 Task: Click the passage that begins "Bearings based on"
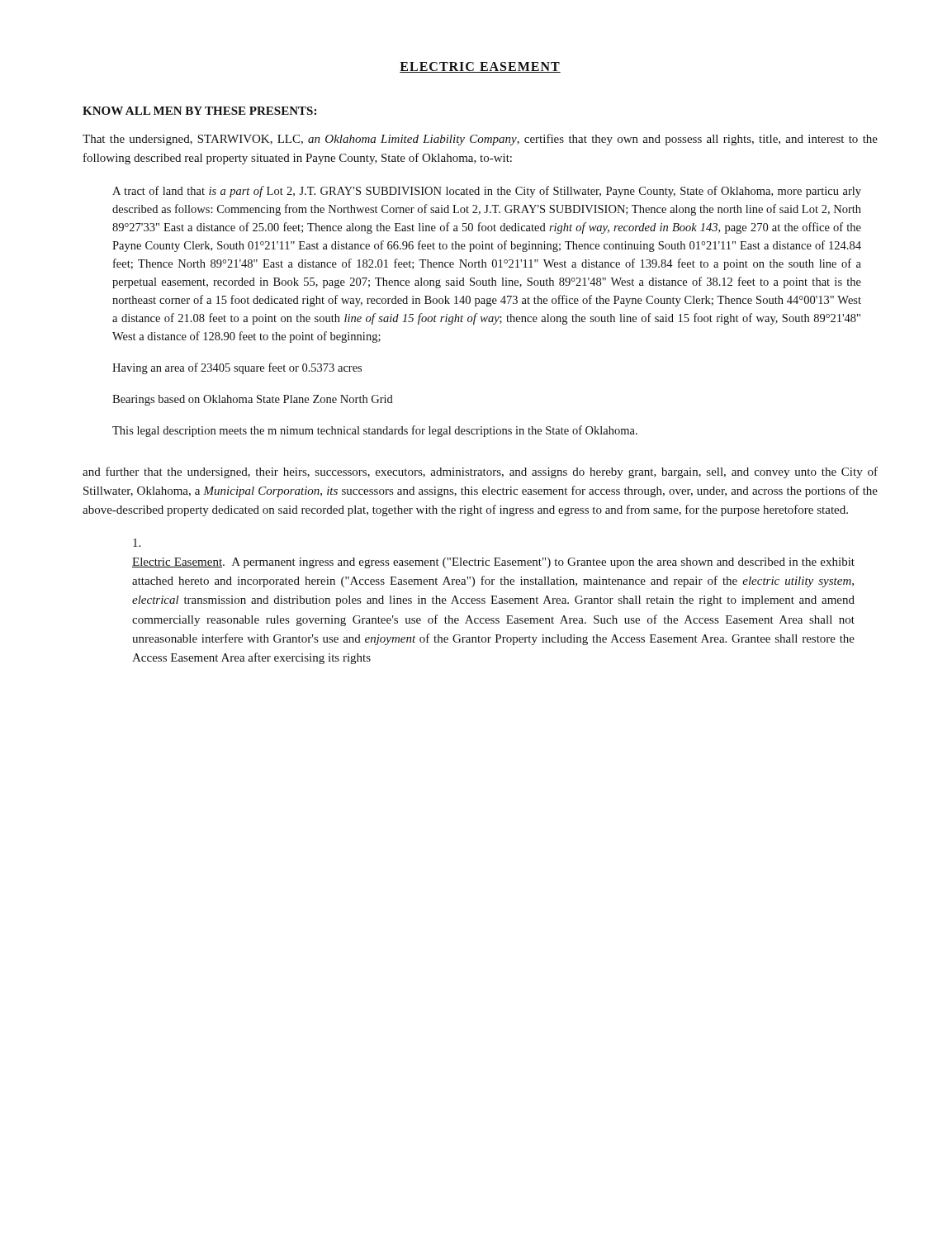tap(253, 399)
